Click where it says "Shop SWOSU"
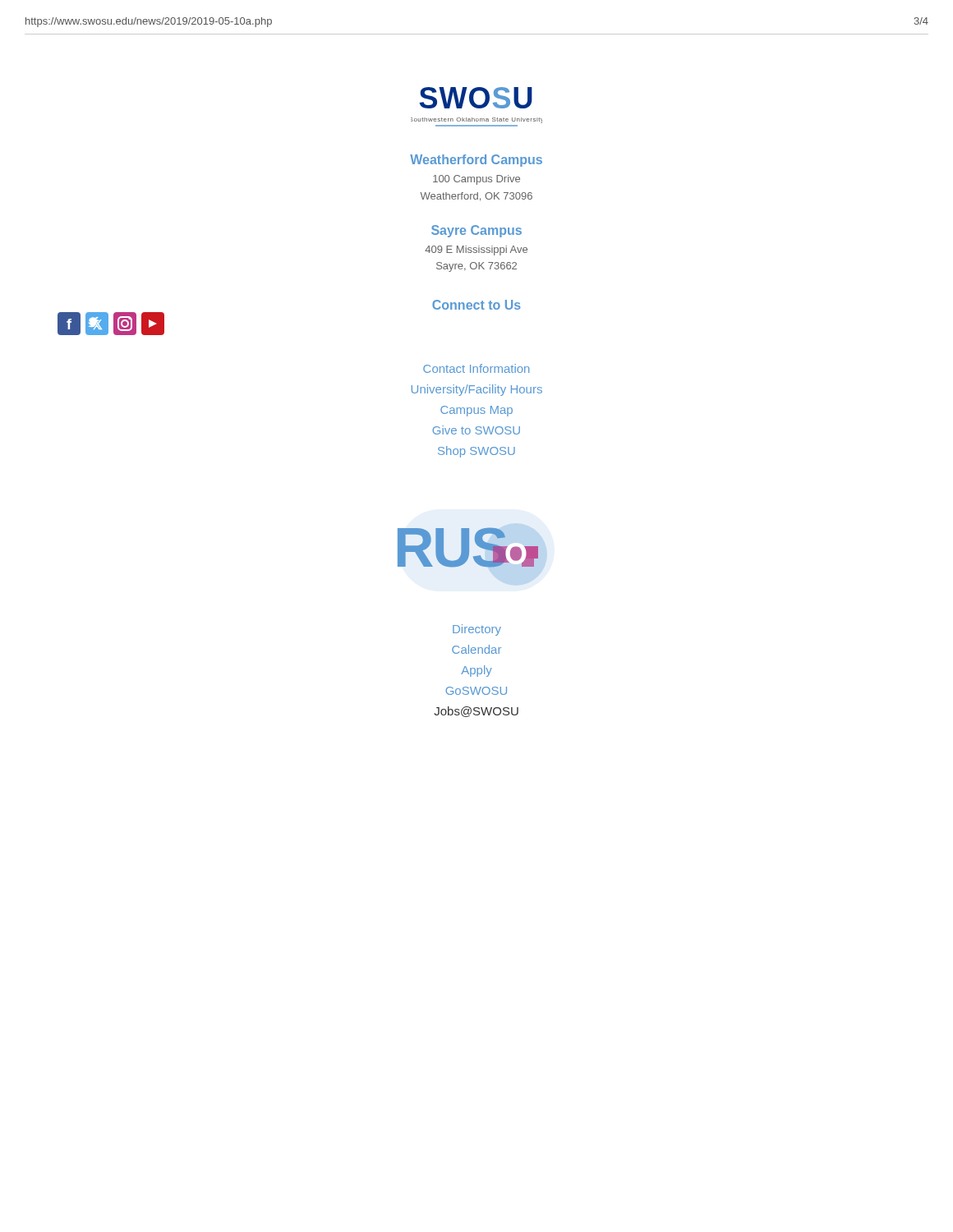This screenshot has width=953, height=1232. 476,450
